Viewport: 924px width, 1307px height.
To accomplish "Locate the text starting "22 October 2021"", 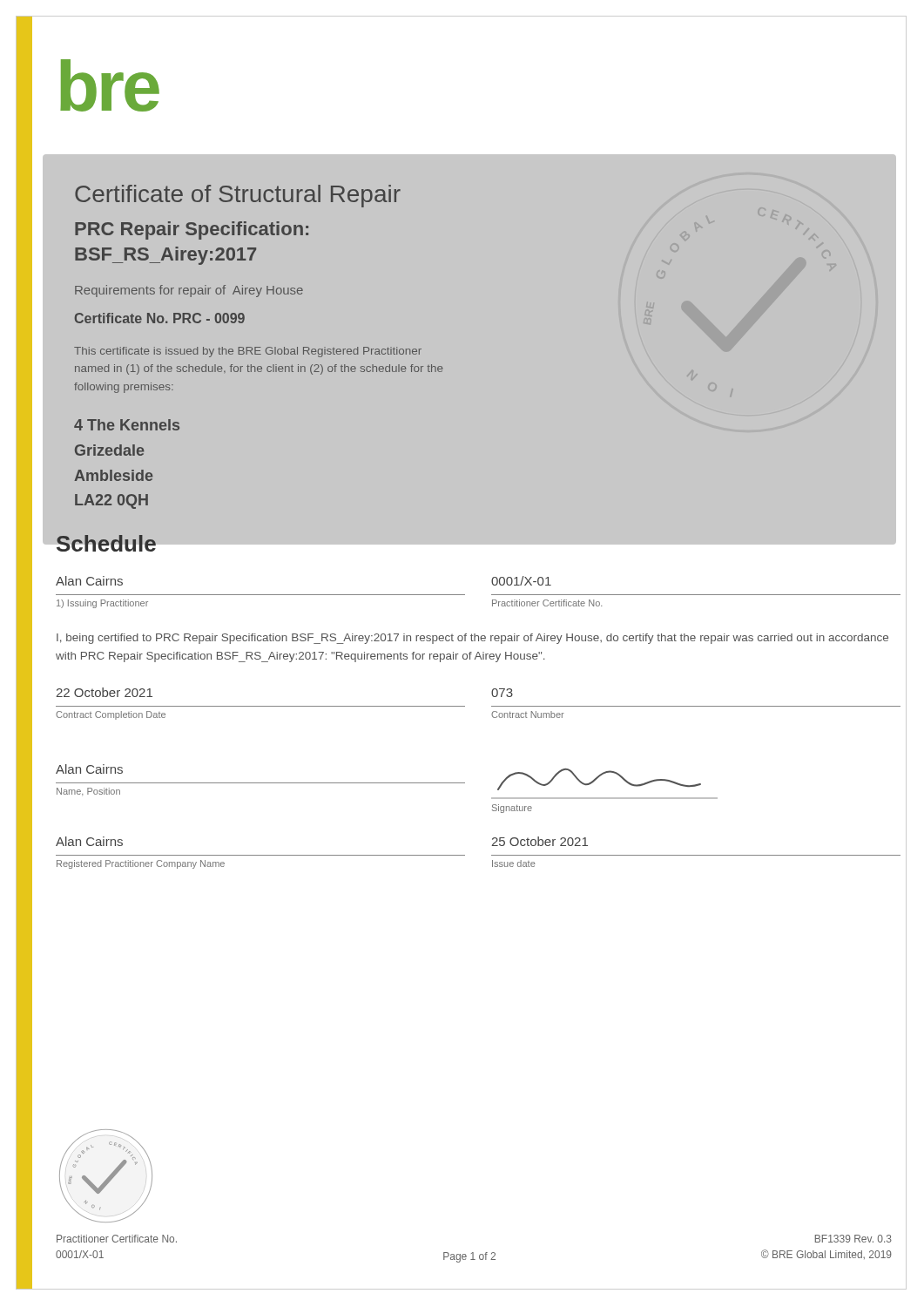I will [x=260, y=702].
